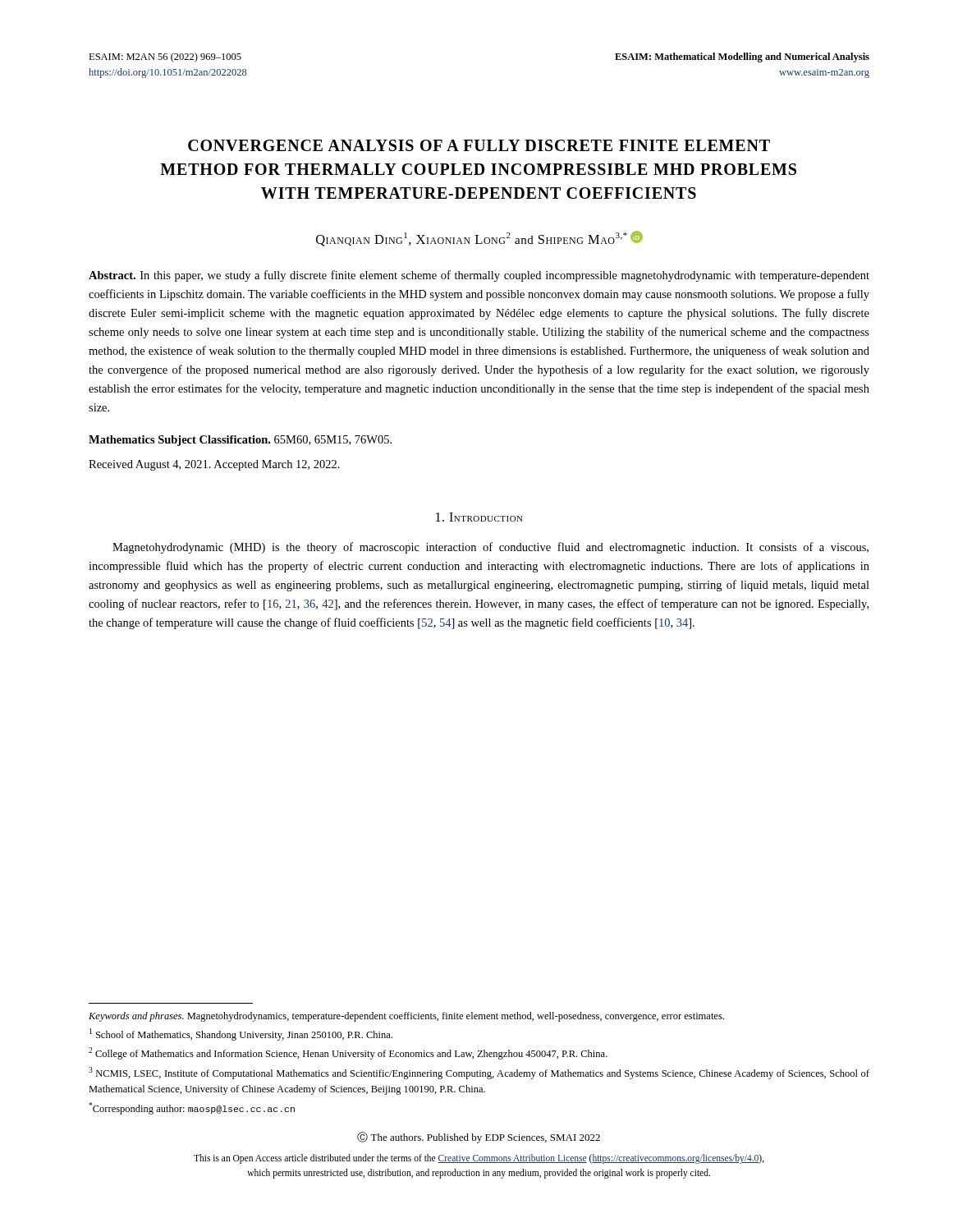The width and height of the screenshot is (958, 1232).
Task: Find the footnote with the text "Corresponding author: maosp@lsec.cc.ac.cn"
Action: [192, 1108]
